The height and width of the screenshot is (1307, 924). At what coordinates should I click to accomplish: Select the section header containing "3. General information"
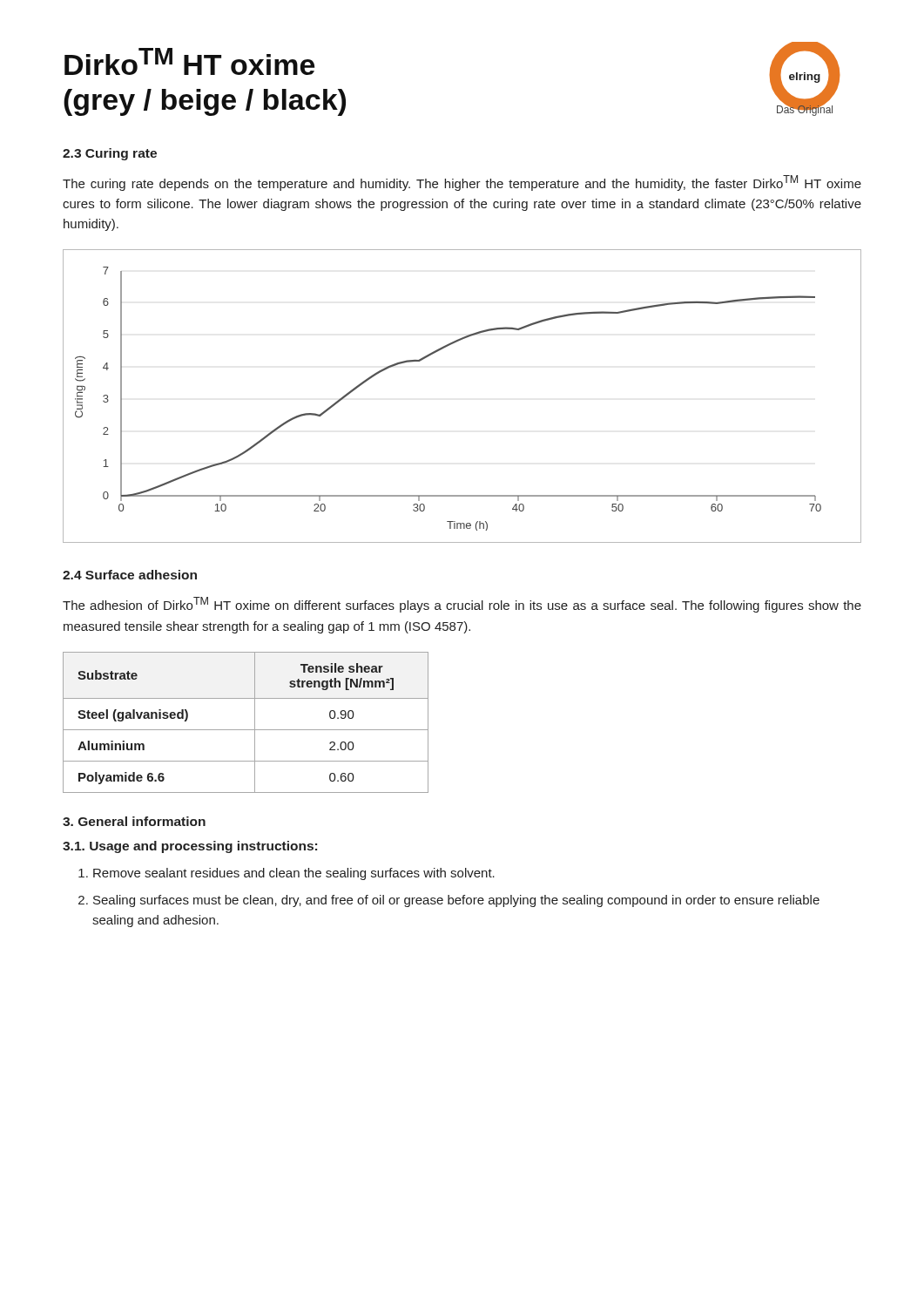134,821
